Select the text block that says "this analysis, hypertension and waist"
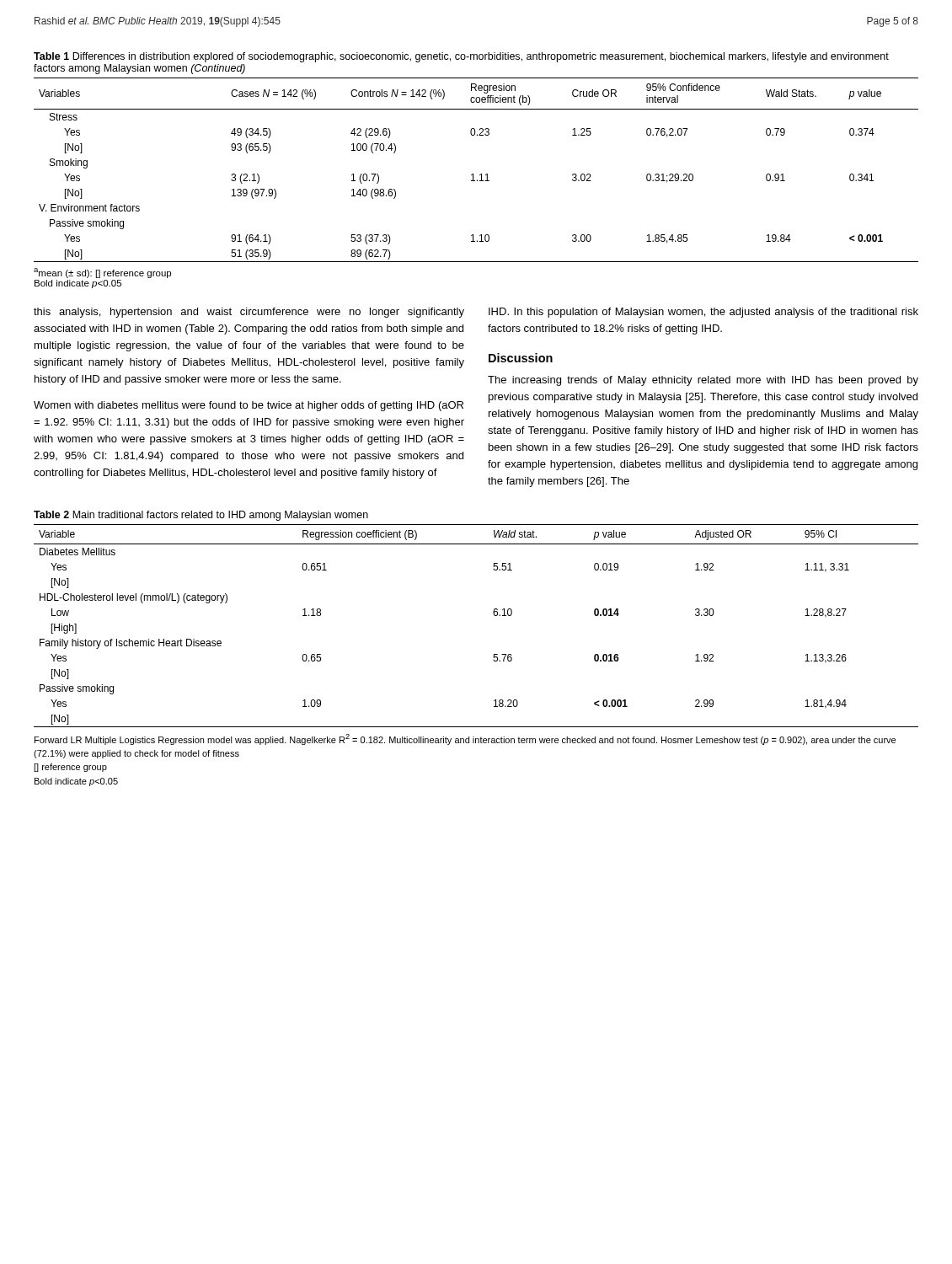 pyautogui.click(x=249, y=345)
